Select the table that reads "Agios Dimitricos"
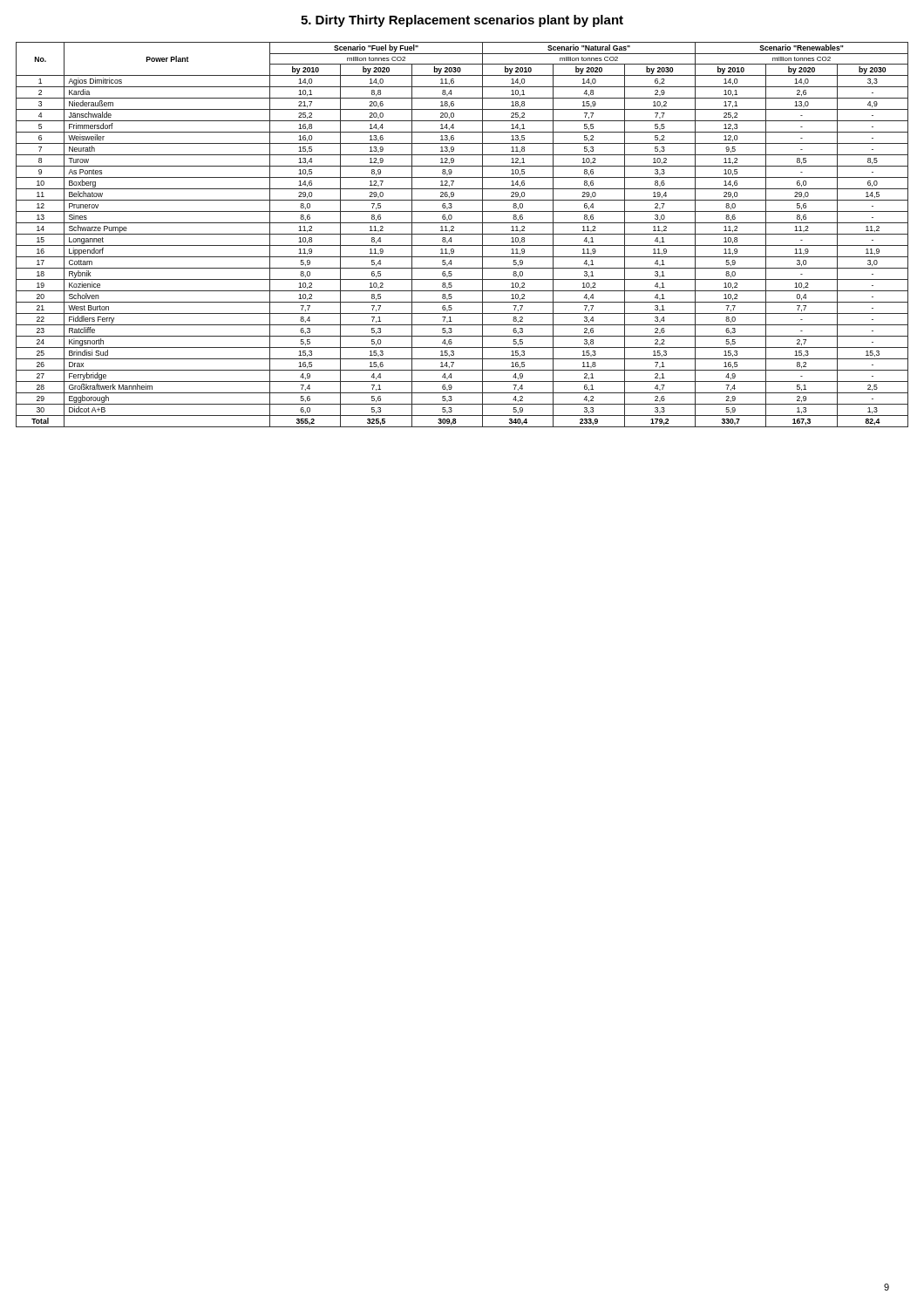Viewport: 924px width, 1308px height. tap(462, 235)
